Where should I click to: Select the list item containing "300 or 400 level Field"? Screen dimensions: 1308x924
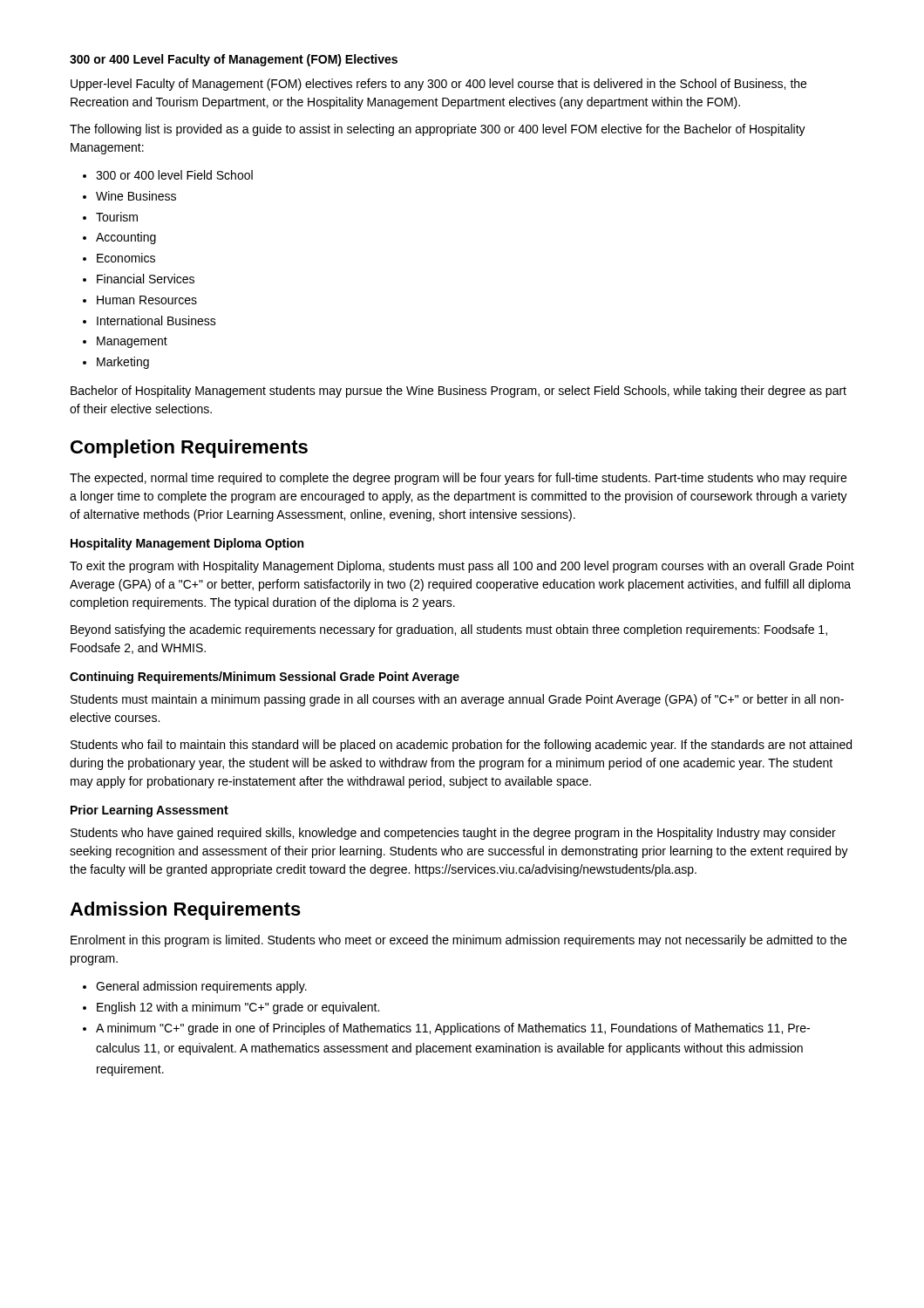(x=175, y=175)
